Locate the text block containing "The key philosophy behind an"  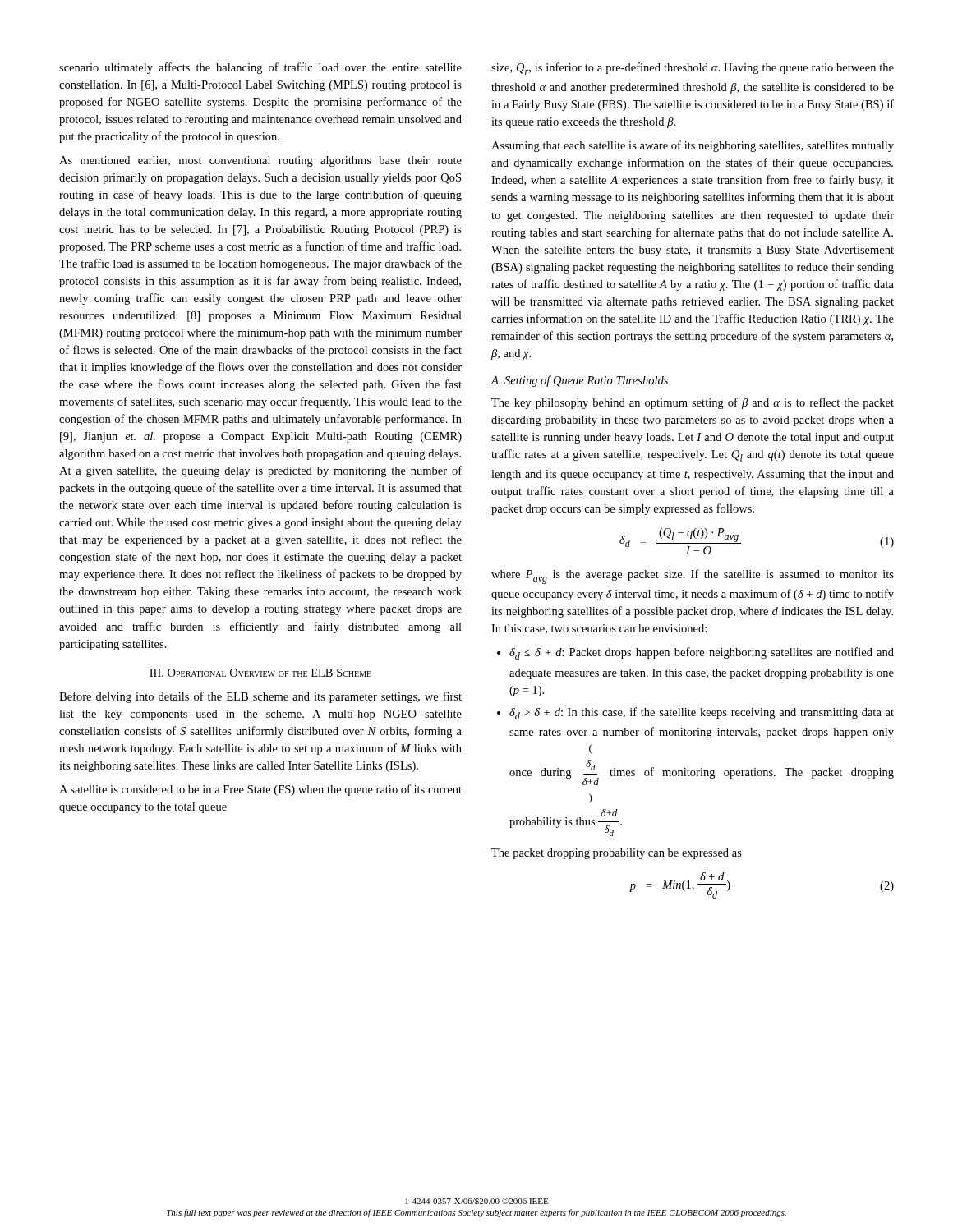pos(693,456)
